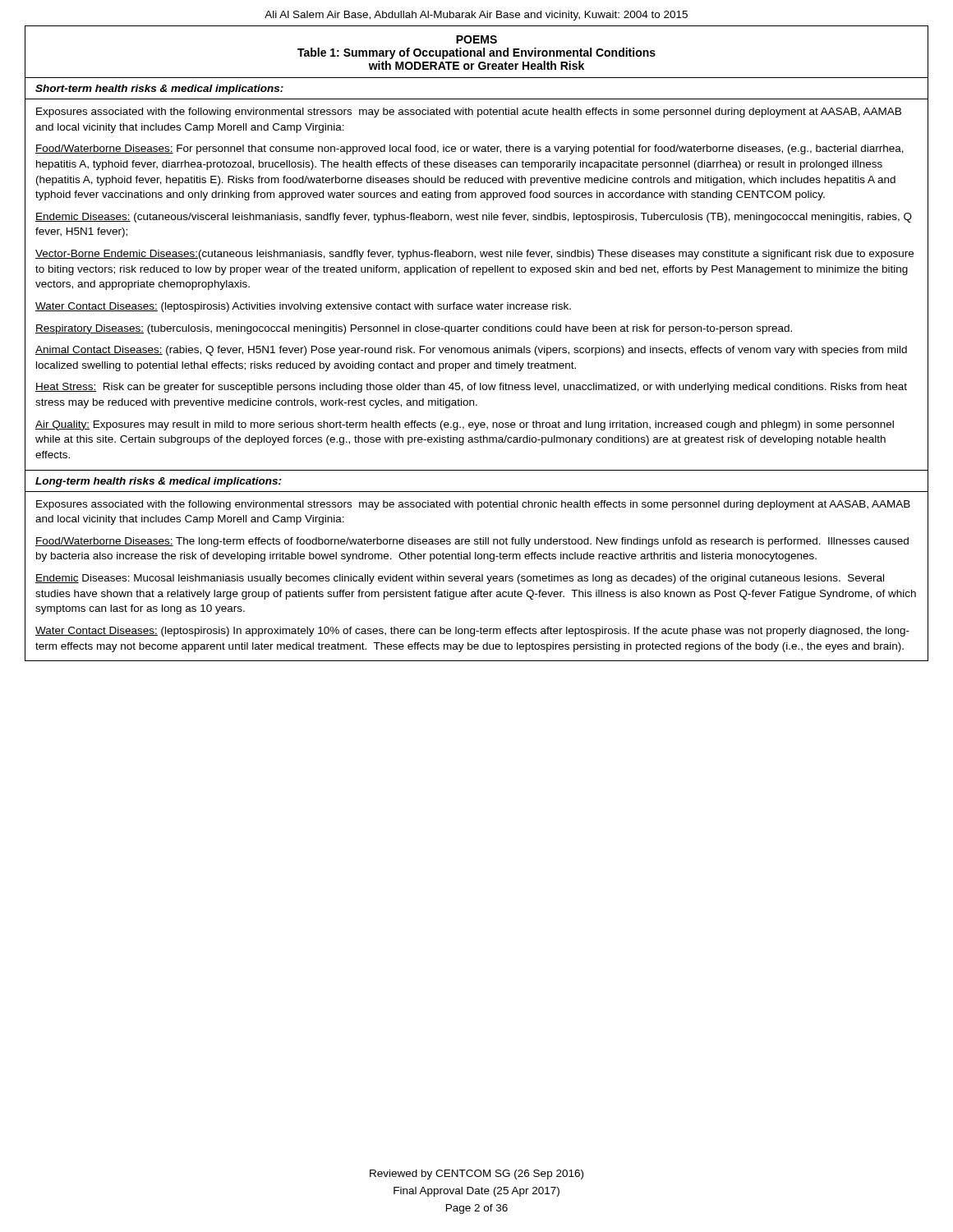Find the element starting "Water Contact Diseases: (leptospirosis) In"
The width and height of the screenshot is (953, 1232).
coord(472,638)
